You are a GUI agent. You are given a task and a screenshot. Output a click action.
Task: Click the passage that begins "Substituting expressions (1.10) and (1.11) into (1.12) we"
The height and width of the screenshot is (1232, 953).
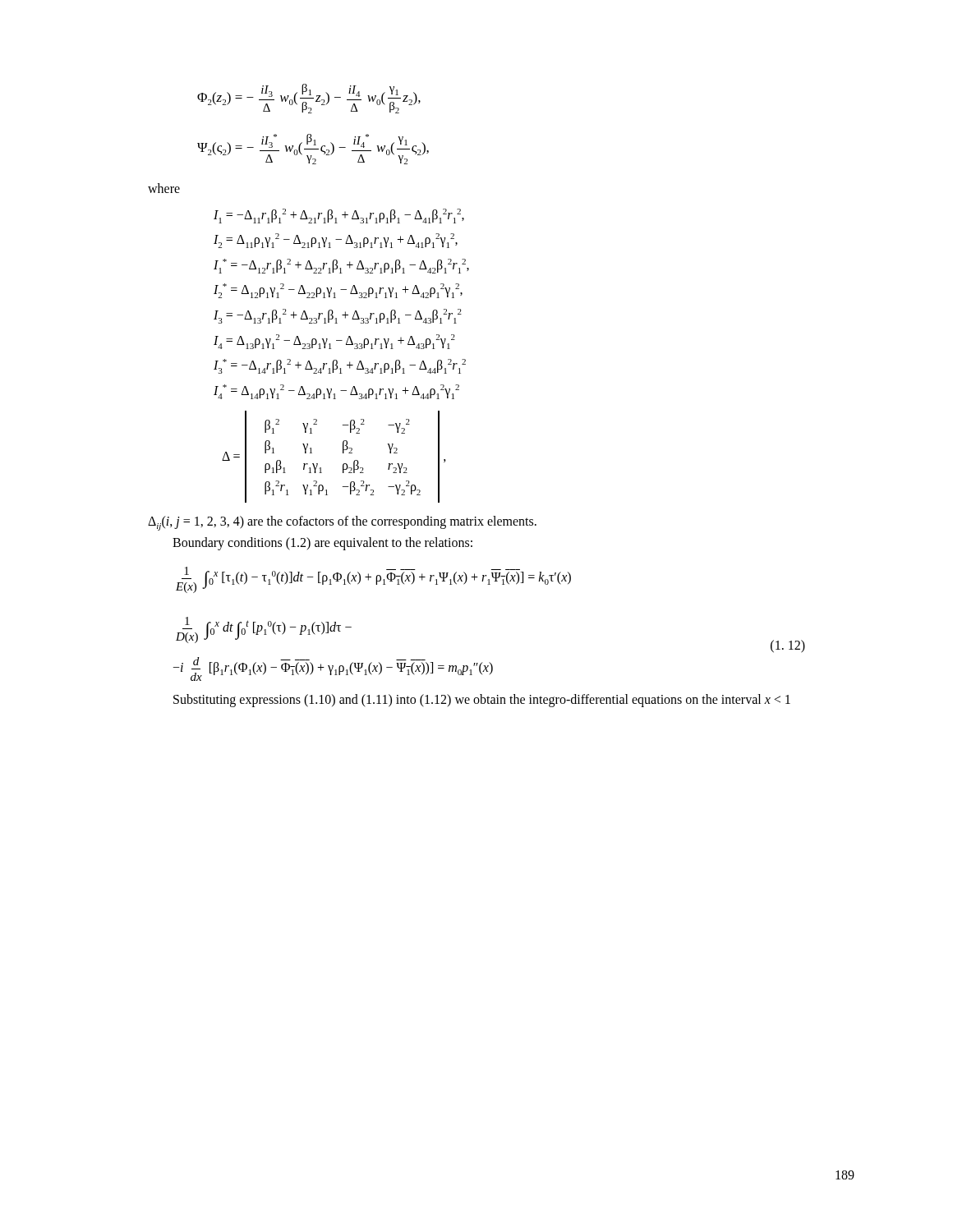pyautogui.click(x=482, y=700)
